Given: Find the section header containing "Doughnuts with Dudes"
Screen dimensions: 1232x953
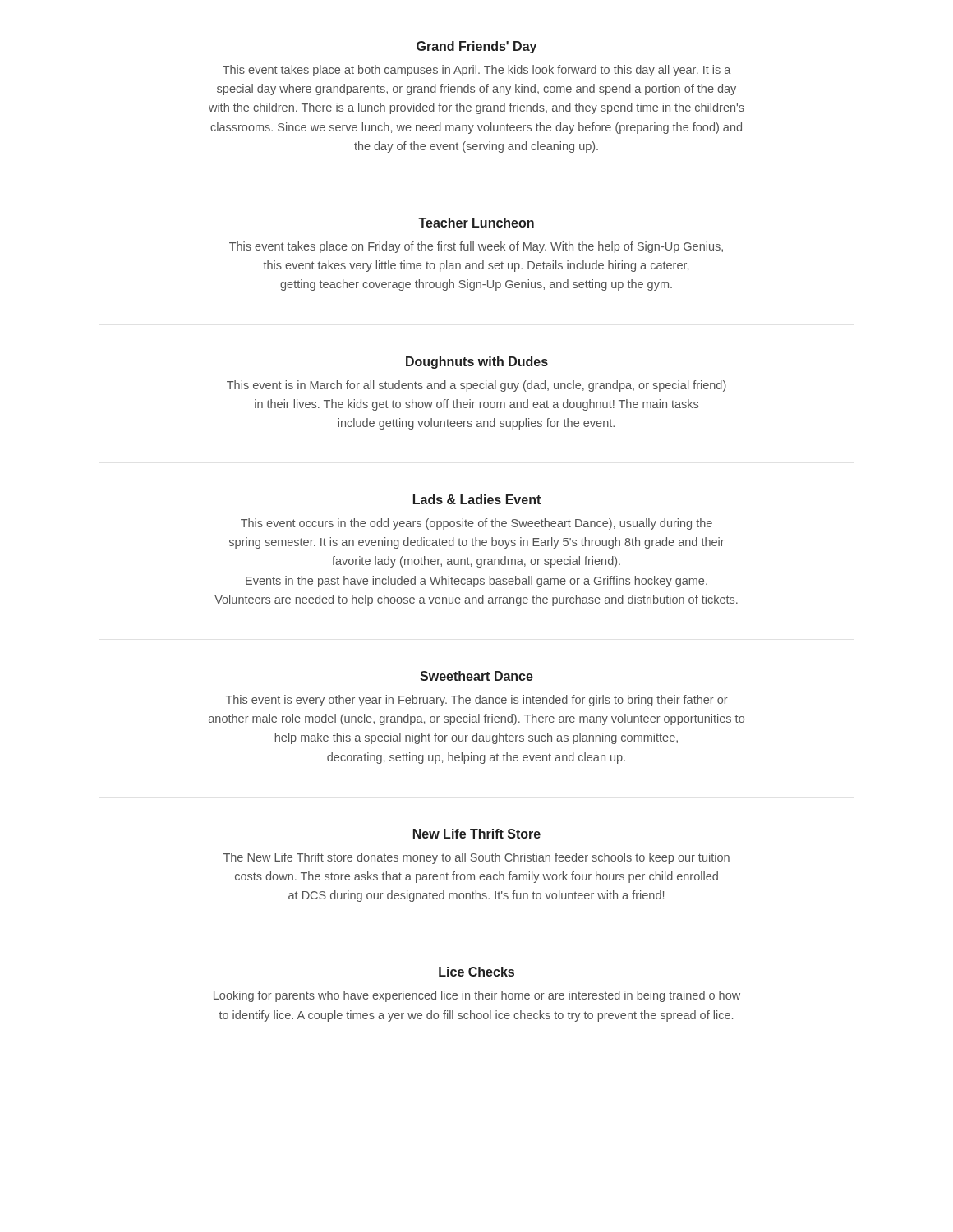Looking at the screenshot, I should pos(476,362).
